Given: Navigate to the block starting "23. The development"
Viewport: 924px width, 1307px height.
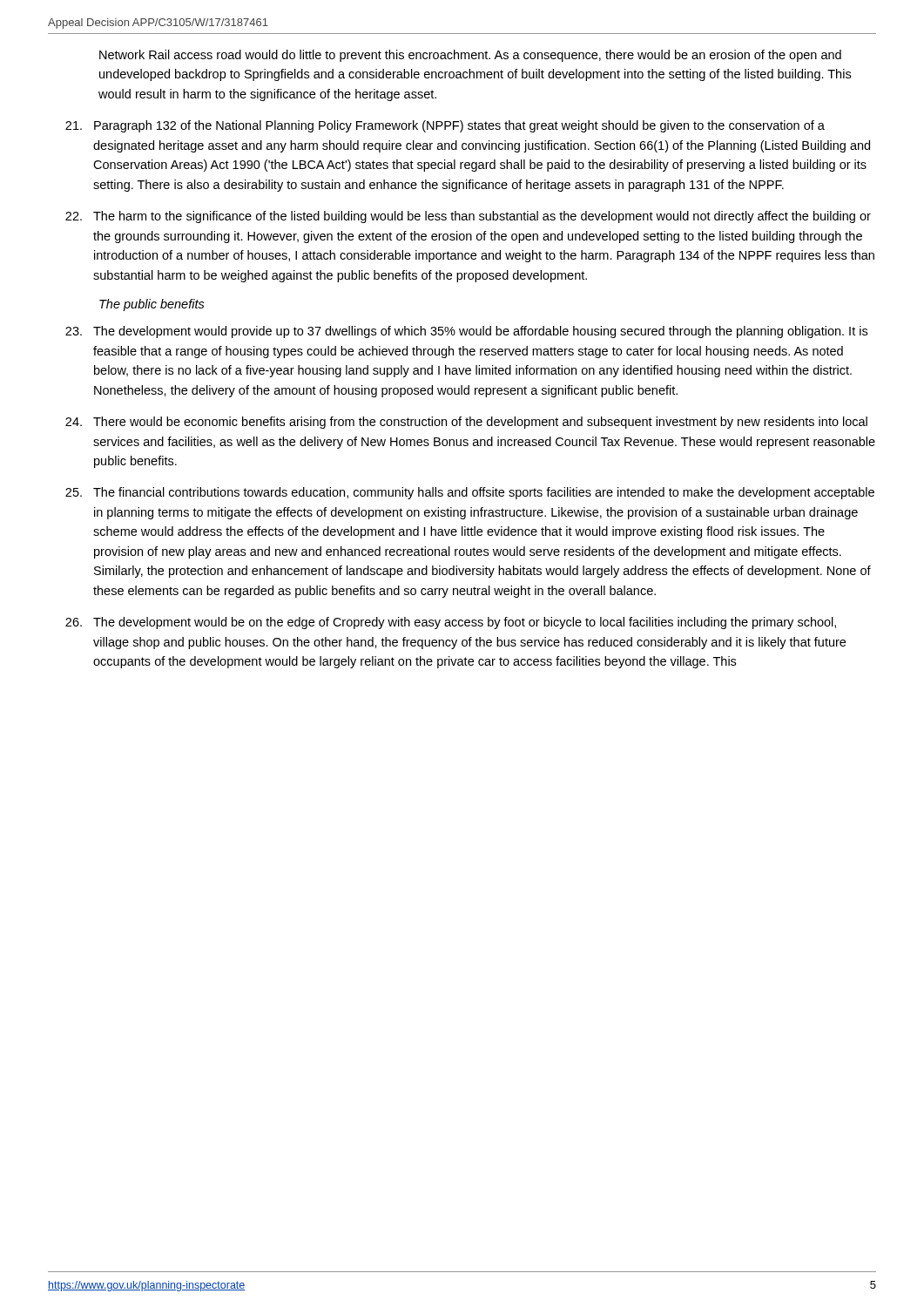Looking at the screenshot, I should click(462, 361).
